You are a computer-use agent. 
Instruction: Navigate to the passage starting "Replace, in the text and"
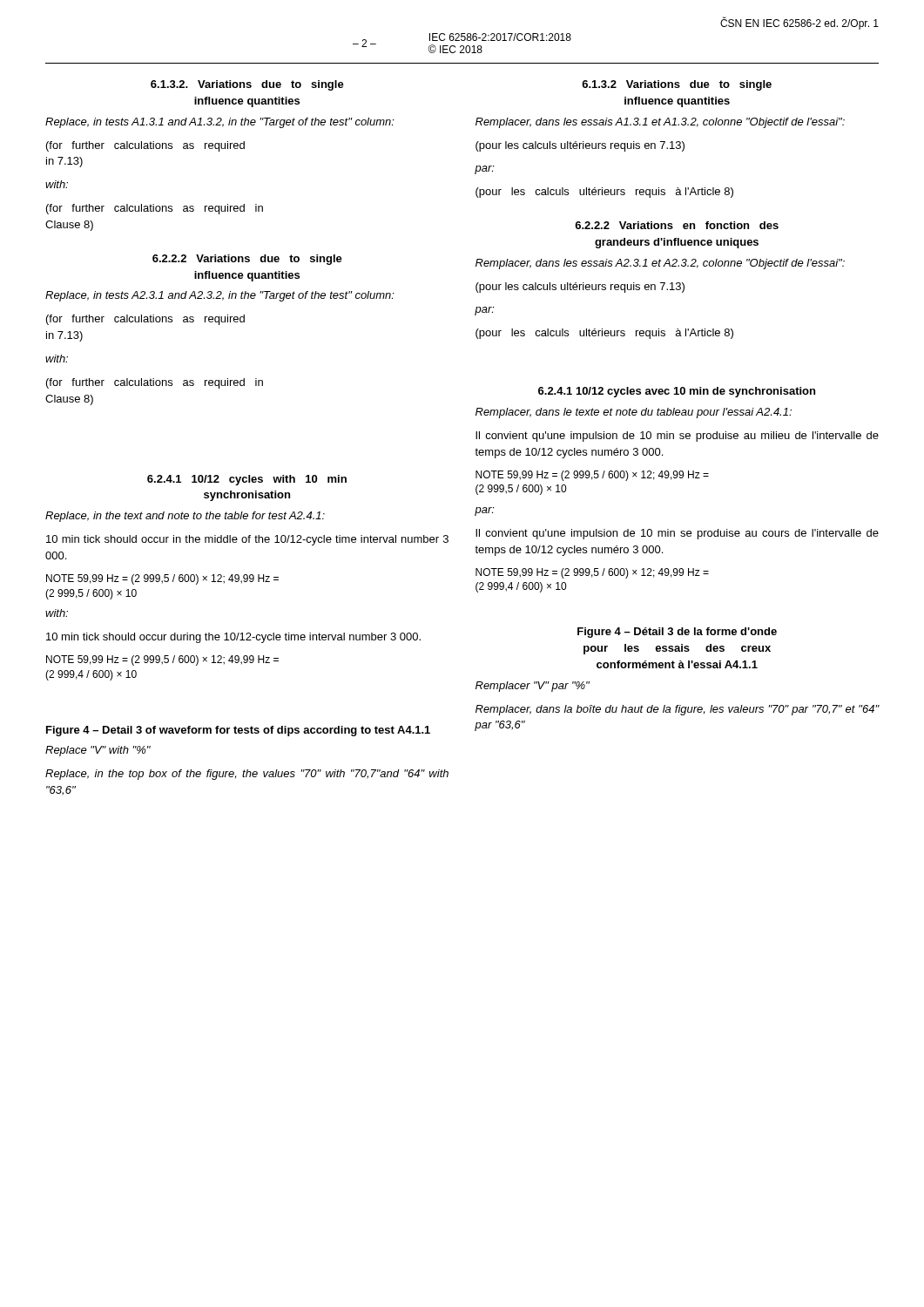(185, 516)
